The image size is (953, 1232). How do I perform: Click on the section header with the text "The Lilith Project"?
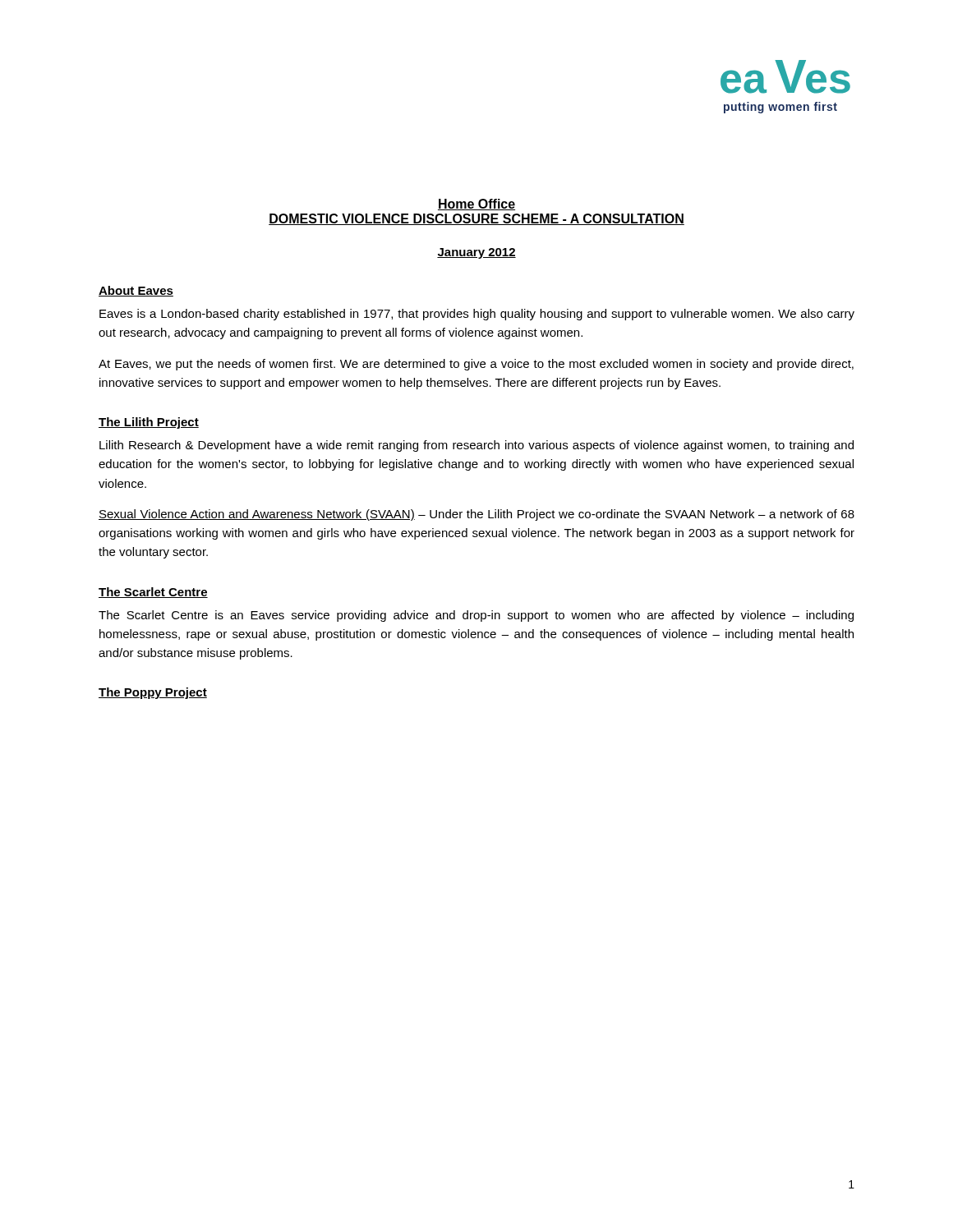click(149, 422)
